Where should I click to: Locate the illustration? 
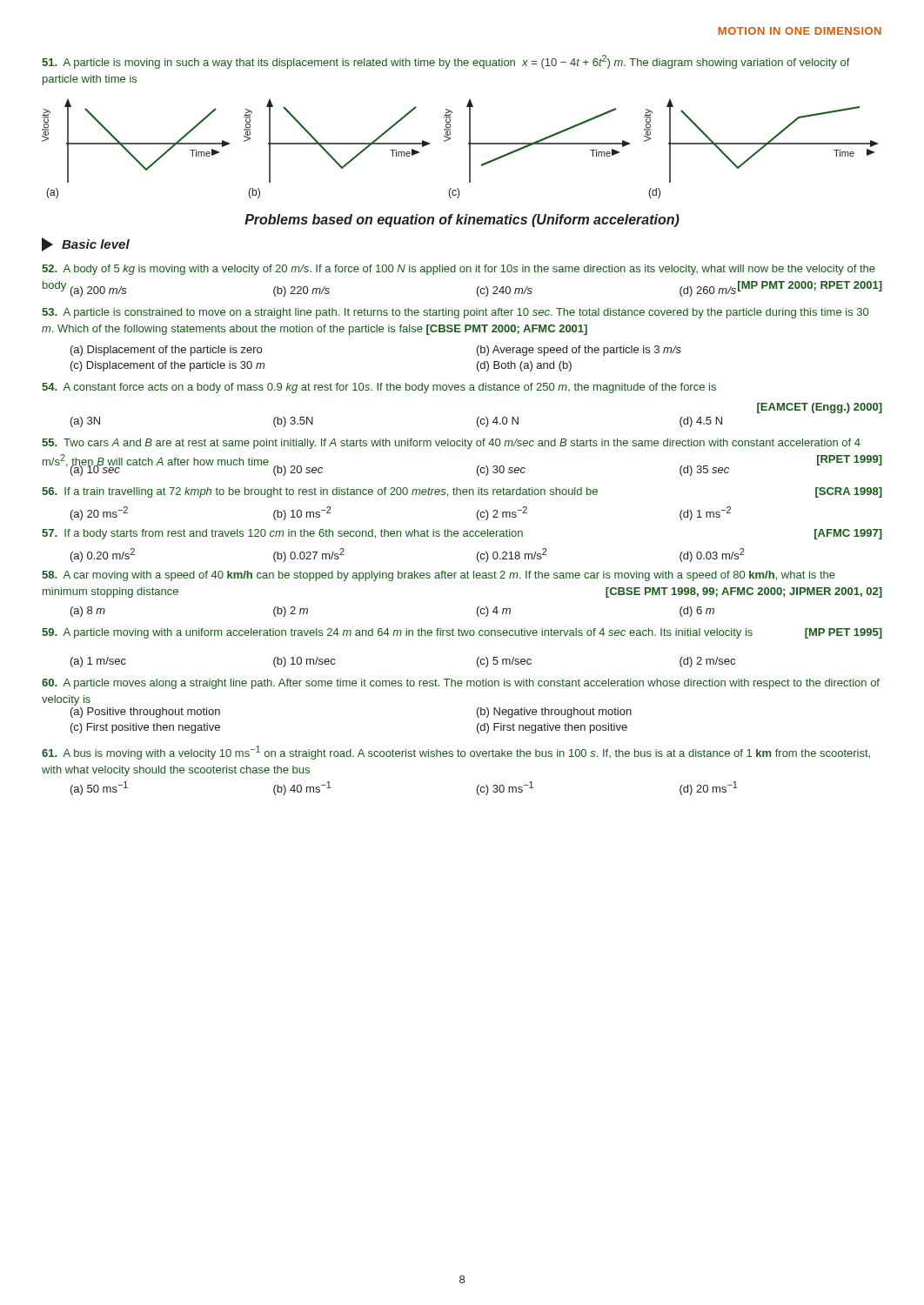[462, 149]
